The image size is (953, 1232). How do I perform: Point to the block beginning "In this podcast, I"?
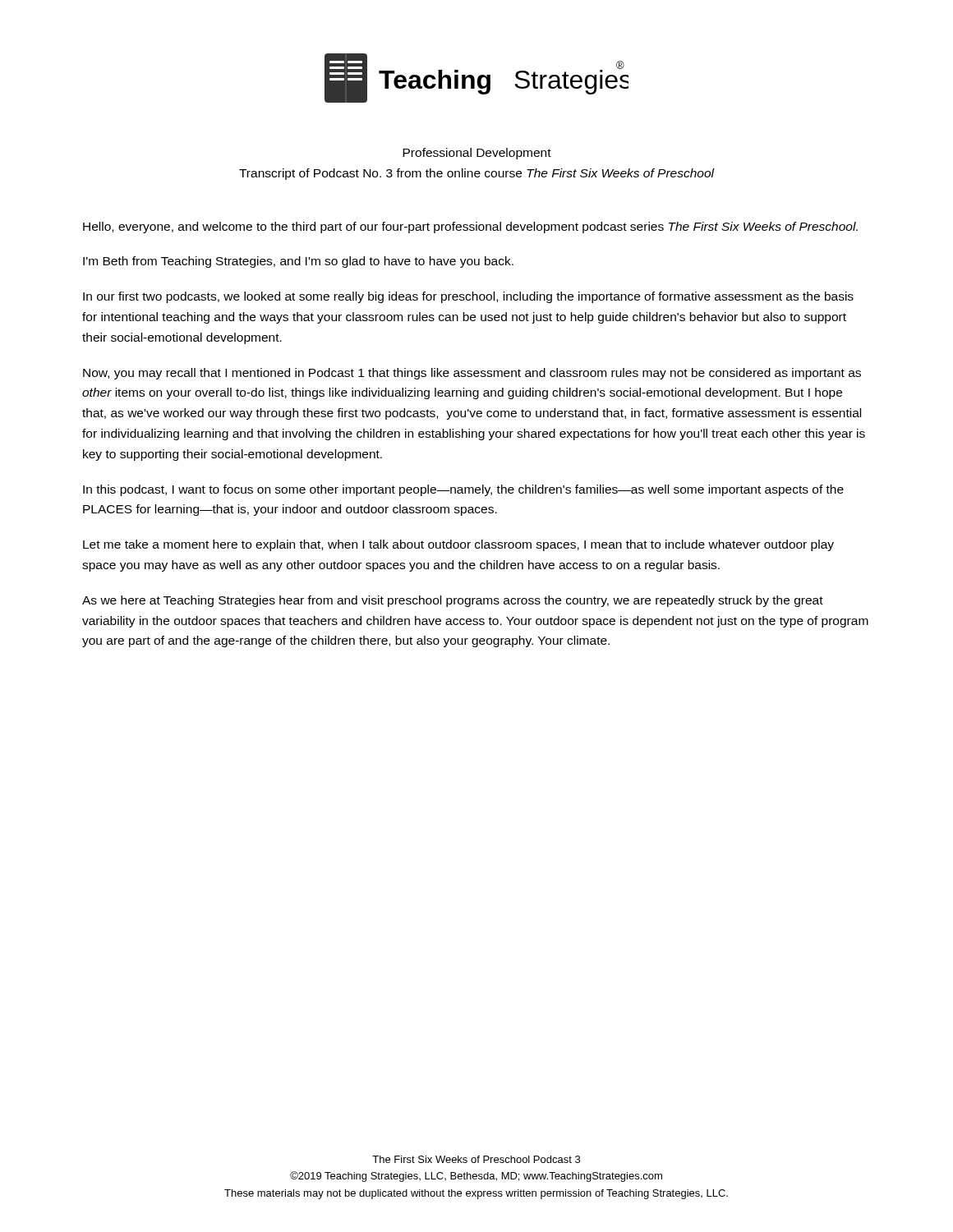476,500
